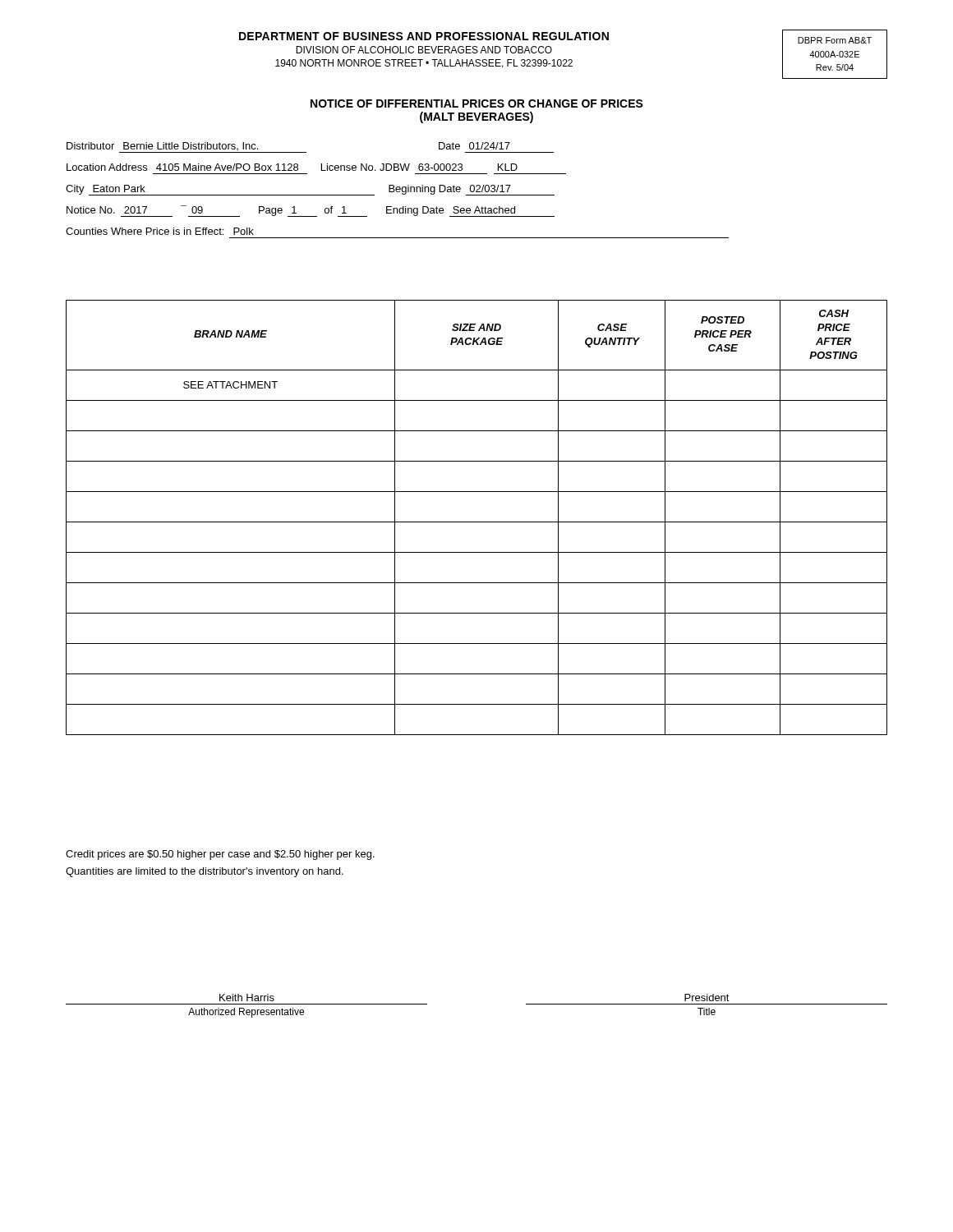Navigate to the region starting "Distributor Bernie Little Distributors, Inc. Date 01/24/17"
Viewport: 953px width, 1232px height.
coord(310,146)
